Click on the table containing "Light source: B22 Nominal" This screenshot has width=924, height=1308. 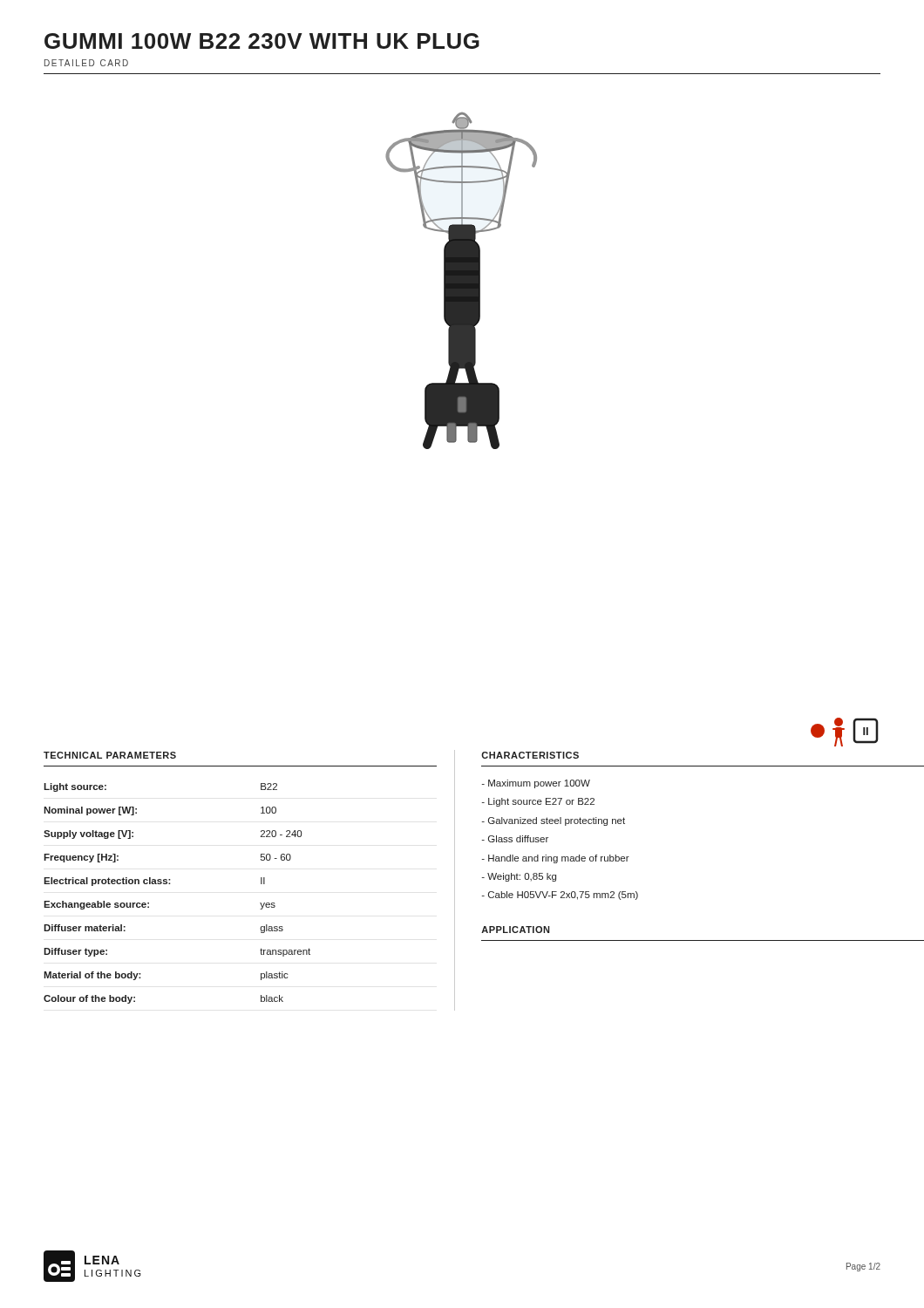pos(240,893)
